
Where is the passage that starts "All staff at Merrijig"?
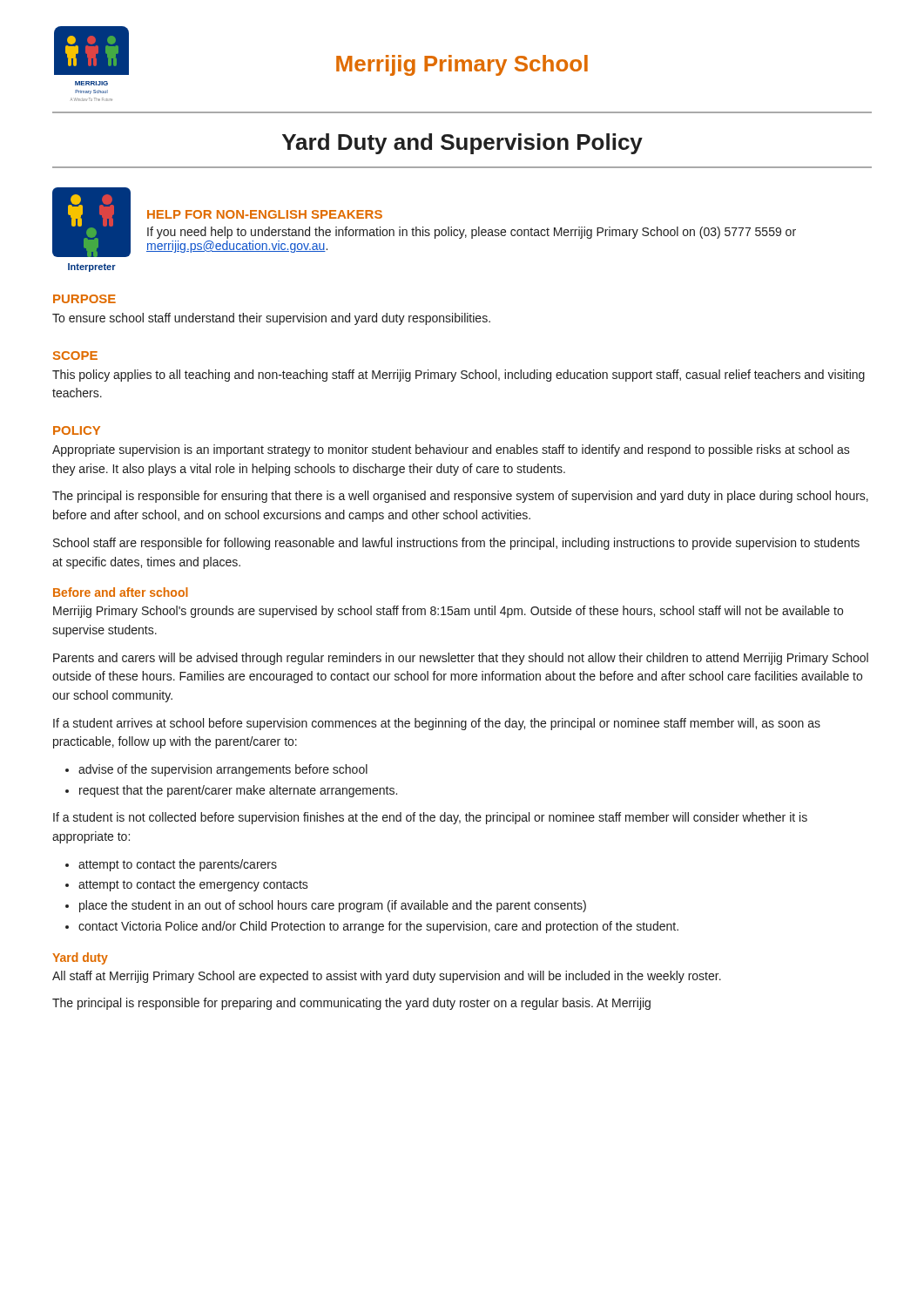(387, 975)
